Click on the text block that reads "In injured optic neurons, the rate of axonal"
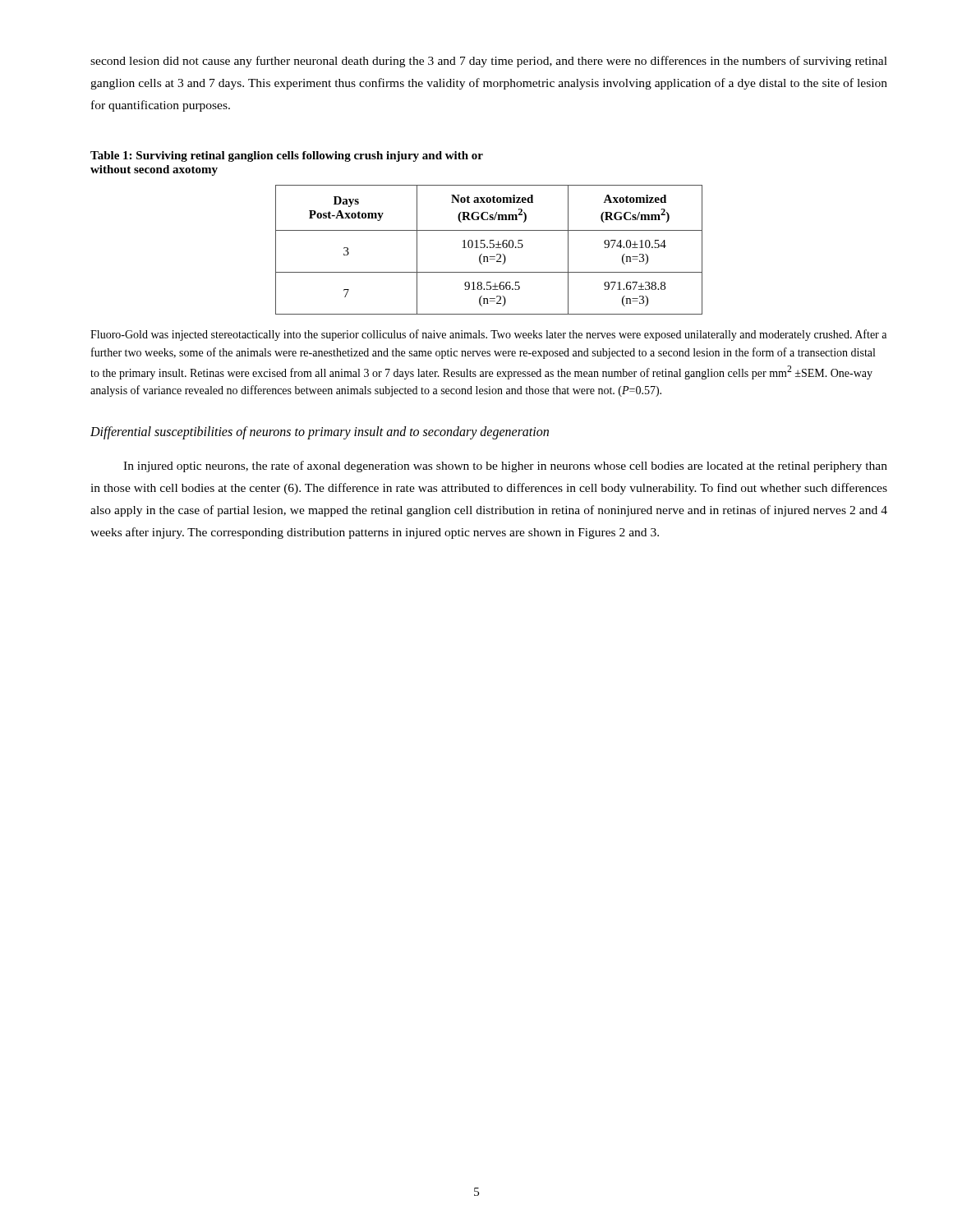 [489, 499]
